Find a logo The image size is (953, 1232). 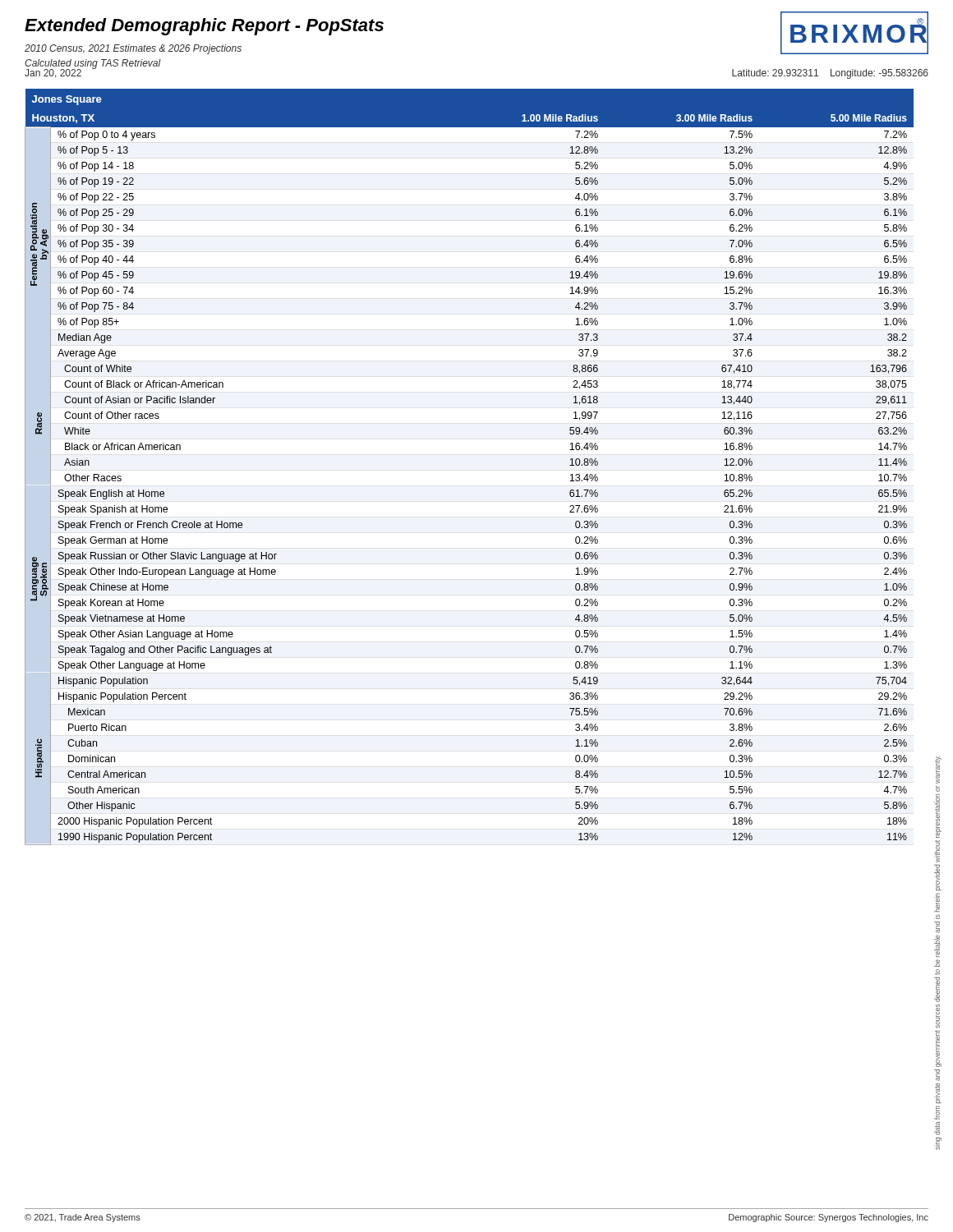pos(854,34)
